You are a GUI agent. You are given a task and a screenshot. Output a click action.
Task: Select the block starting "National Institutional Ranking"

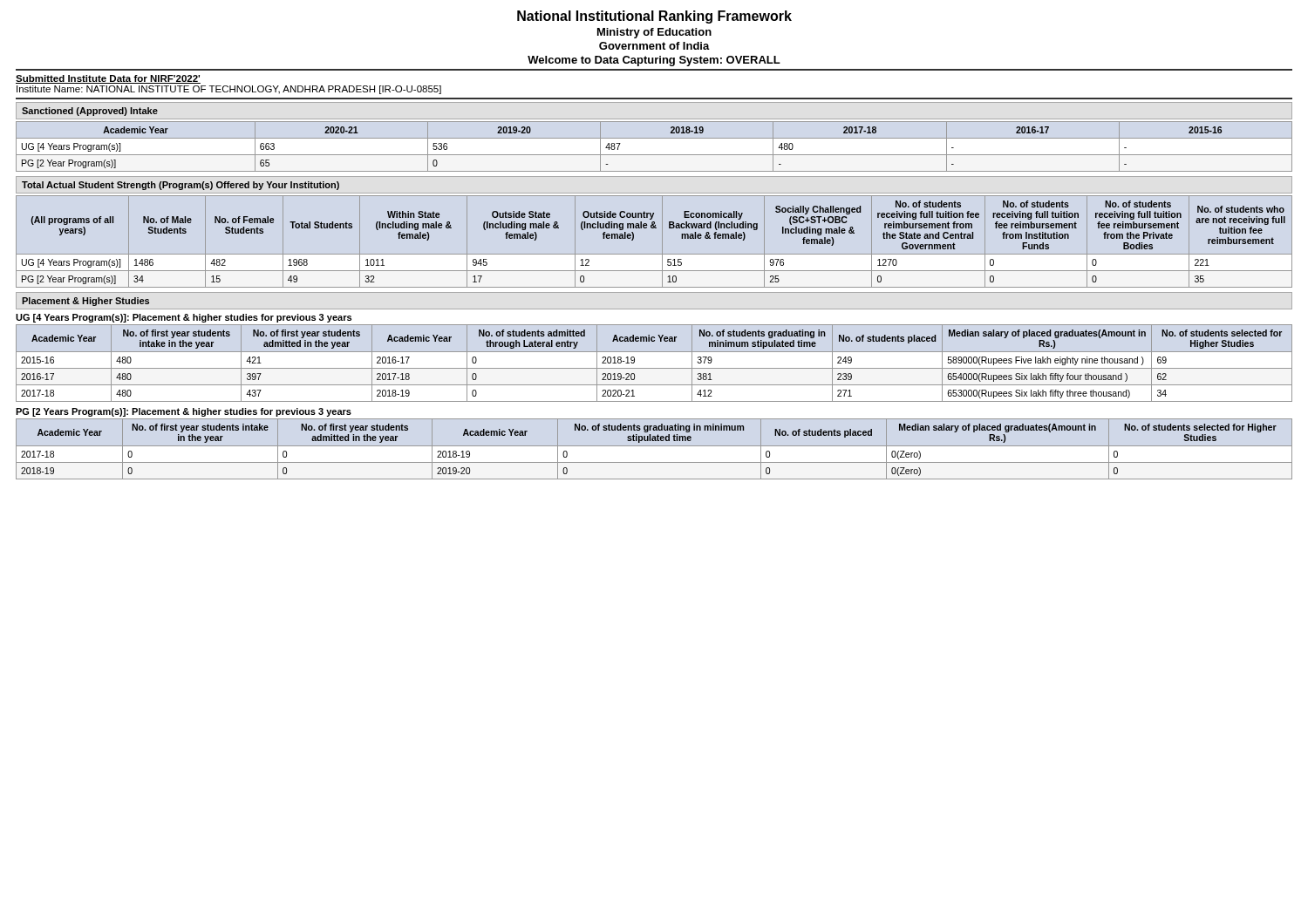pos(654,16)
